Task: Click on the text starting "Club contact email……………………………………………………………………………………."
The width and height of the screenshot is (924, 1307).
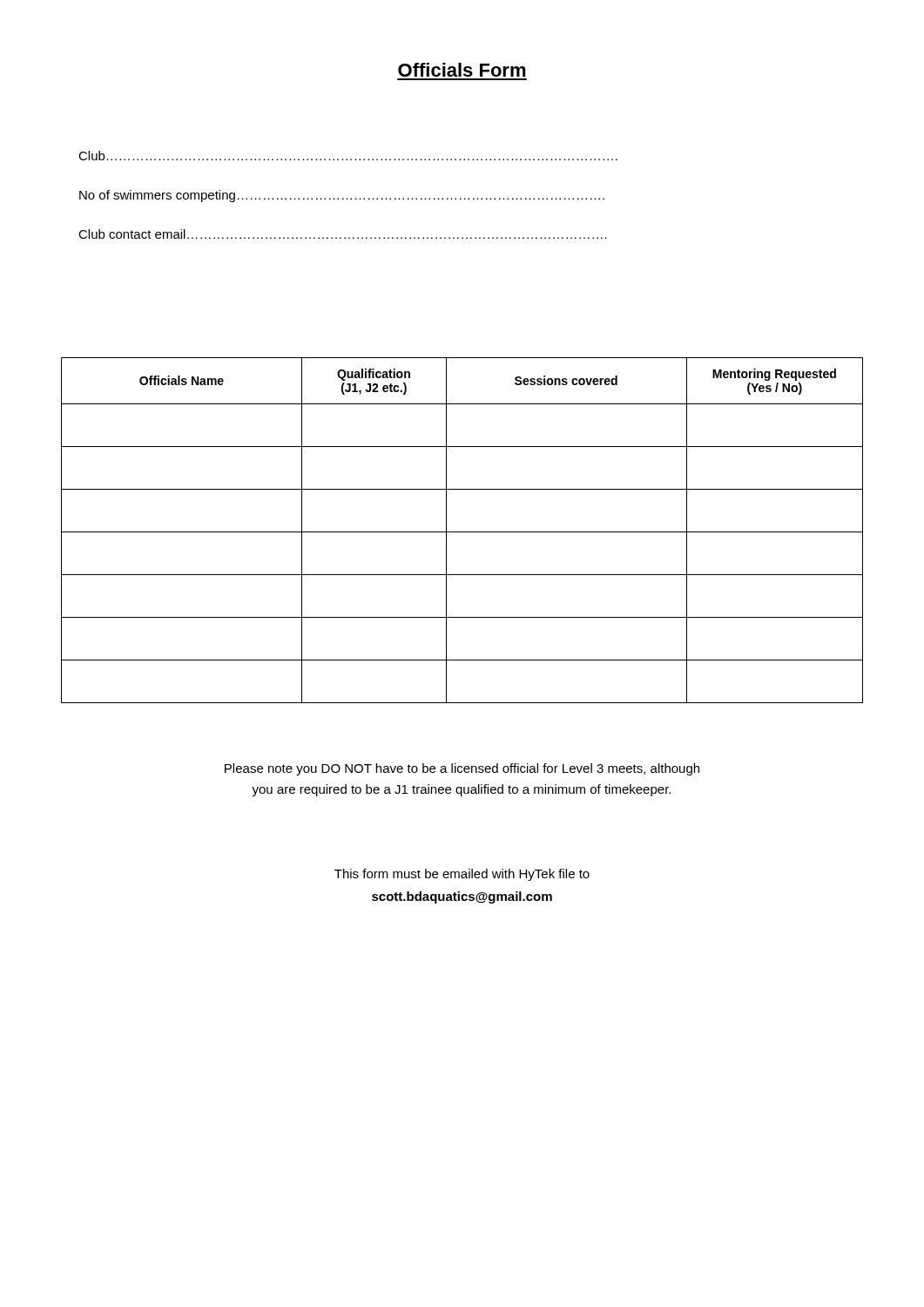Action: click(x=343, y=234)
